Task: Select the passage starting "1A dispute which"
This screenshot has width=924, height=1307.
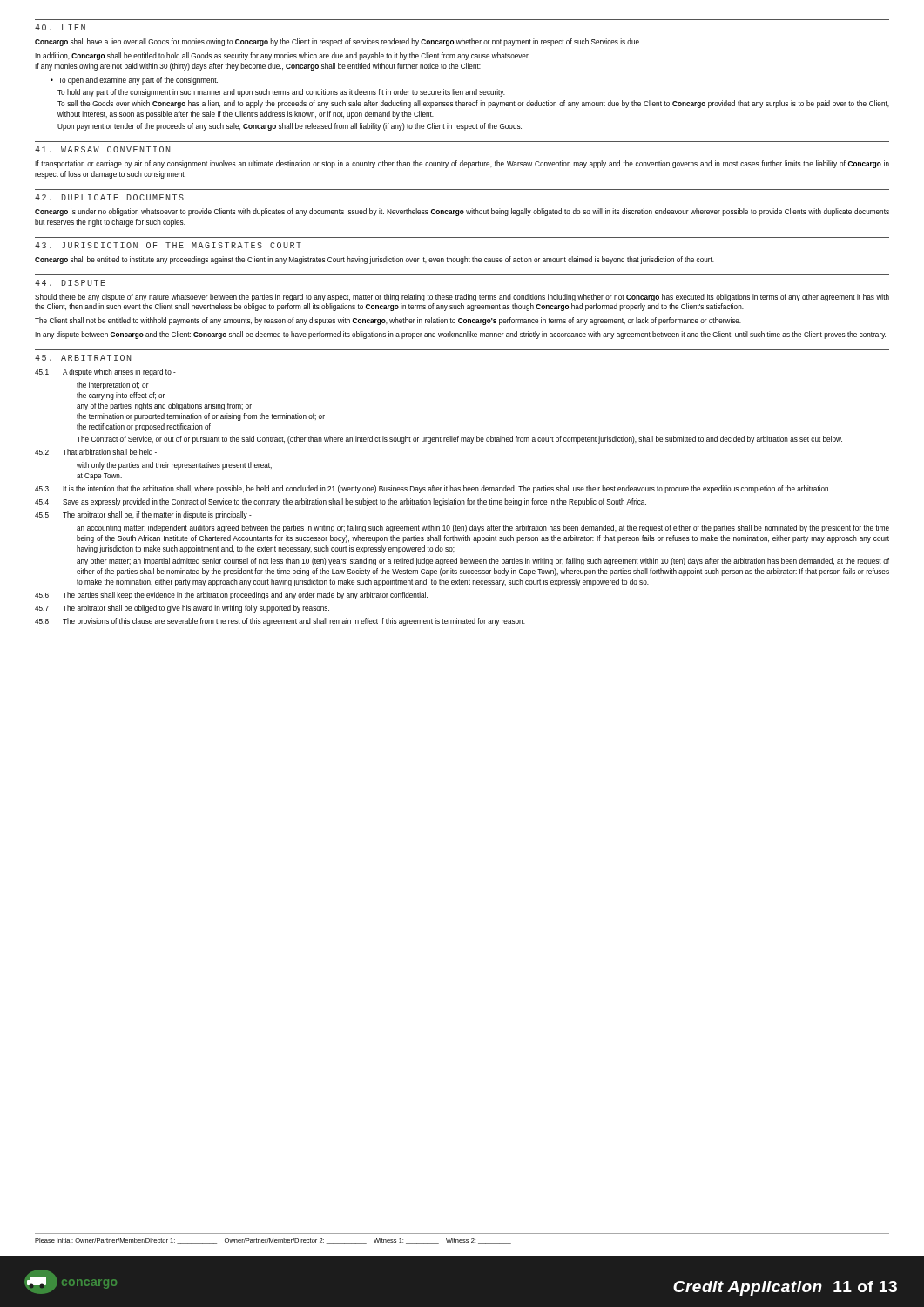Action: (105, 372)
